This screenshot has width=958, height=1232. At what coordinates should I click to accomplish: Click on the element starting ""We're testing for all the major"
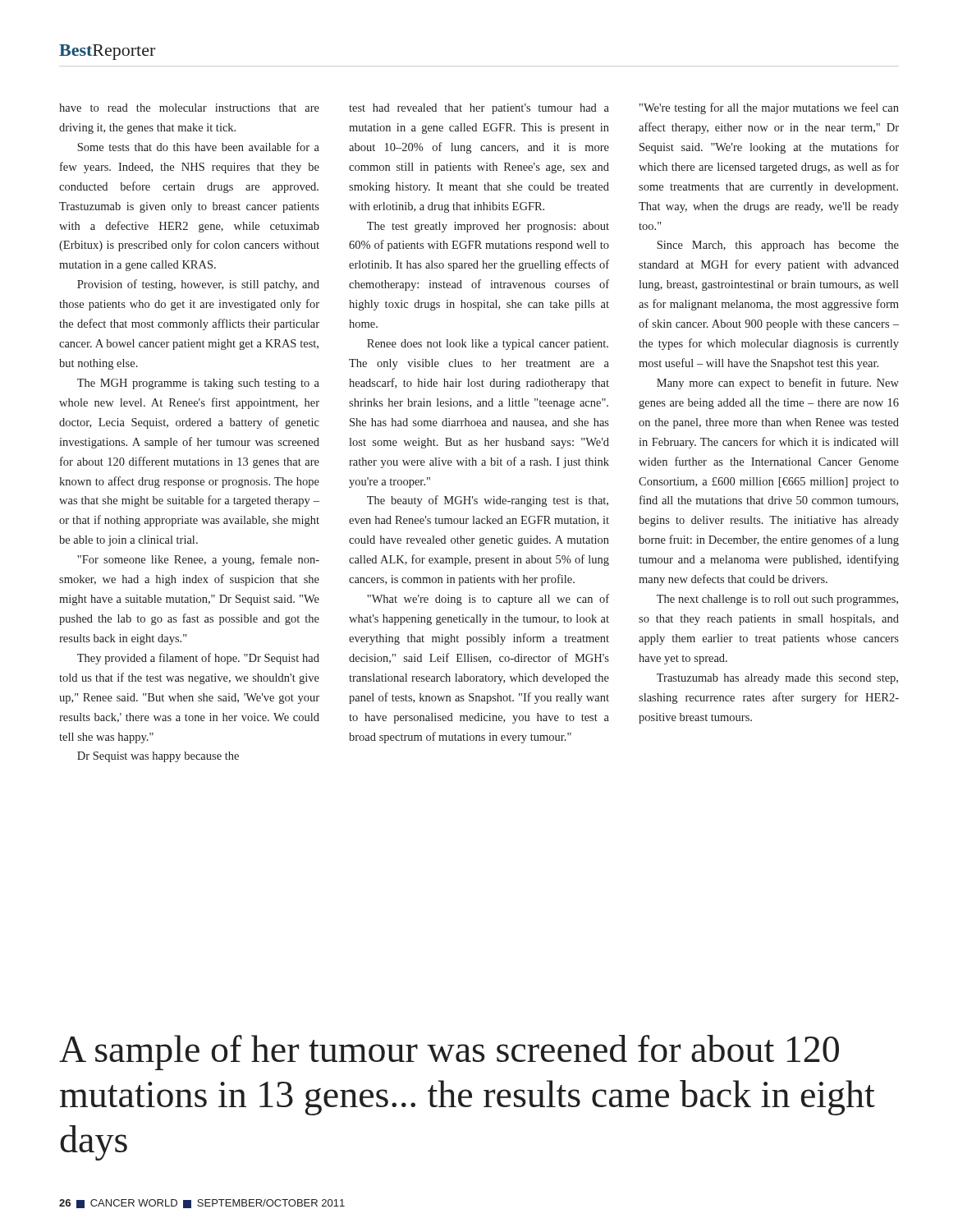point(769,413)
